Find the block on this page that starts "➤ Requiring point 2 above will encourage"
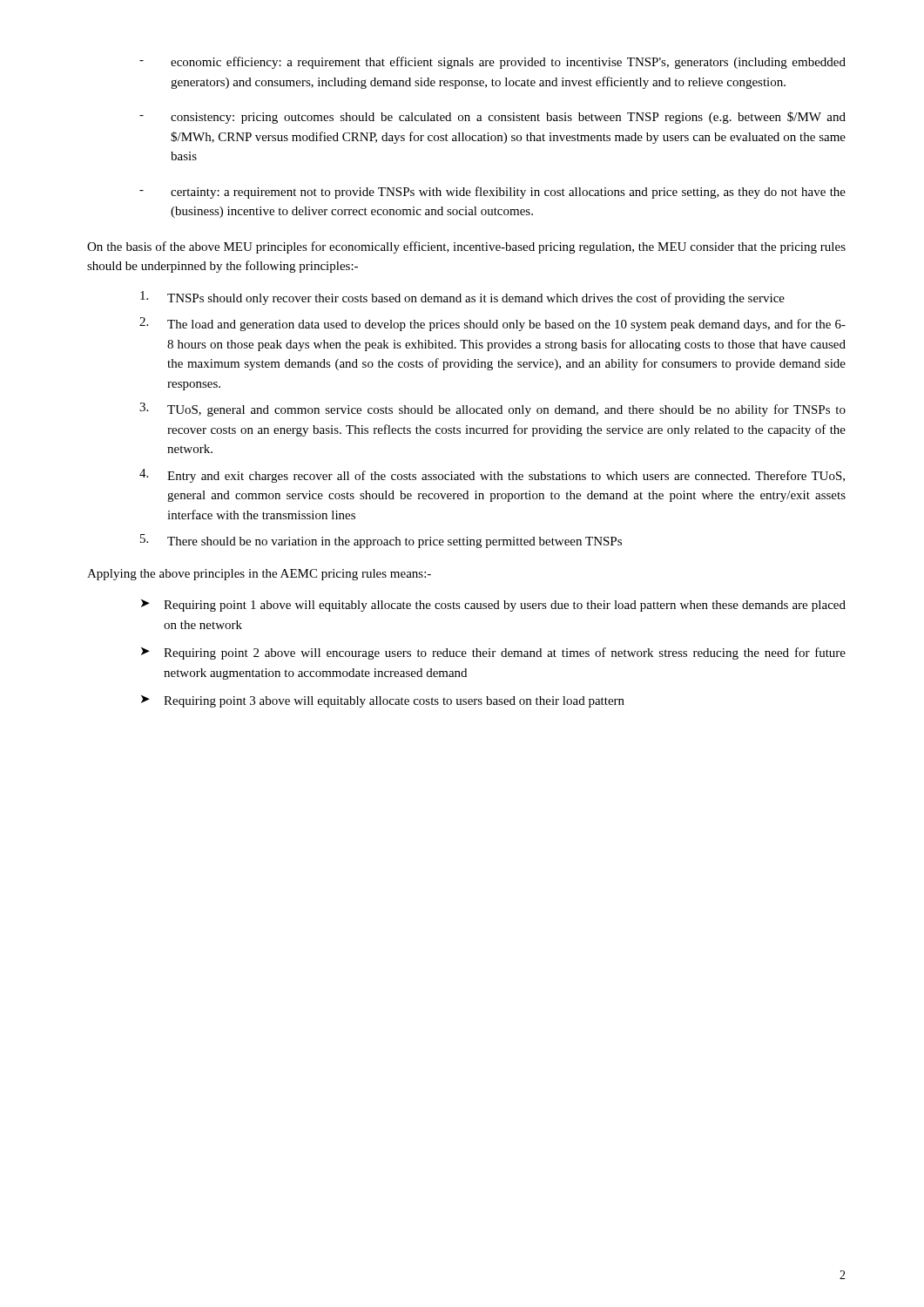The height and width of the screenshot is (1307, 924). click(x=492, y=663)
